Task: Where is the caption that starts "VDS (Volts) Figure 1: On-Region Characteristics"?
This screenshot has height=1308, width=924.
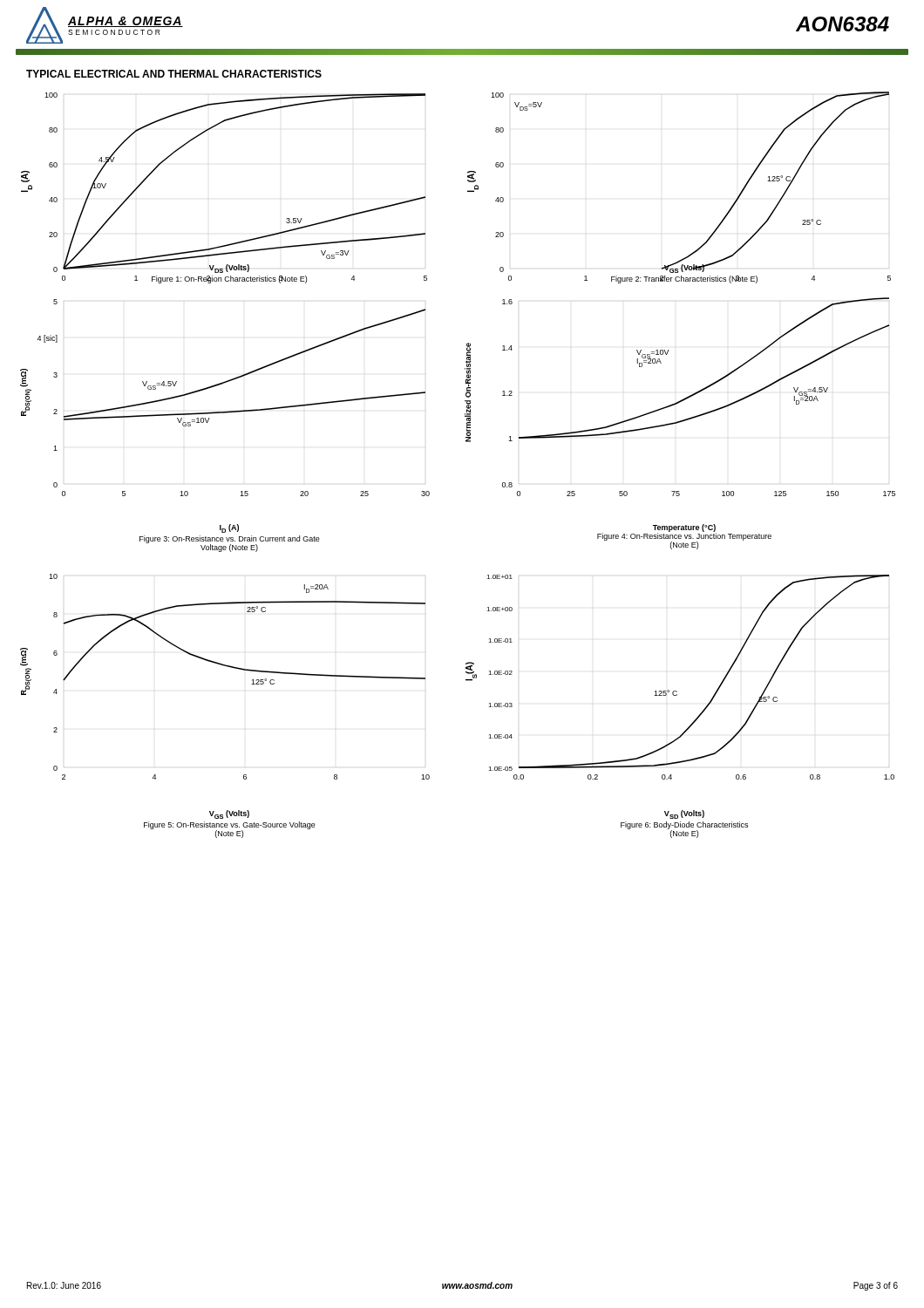Action: [x=229, y=273]
